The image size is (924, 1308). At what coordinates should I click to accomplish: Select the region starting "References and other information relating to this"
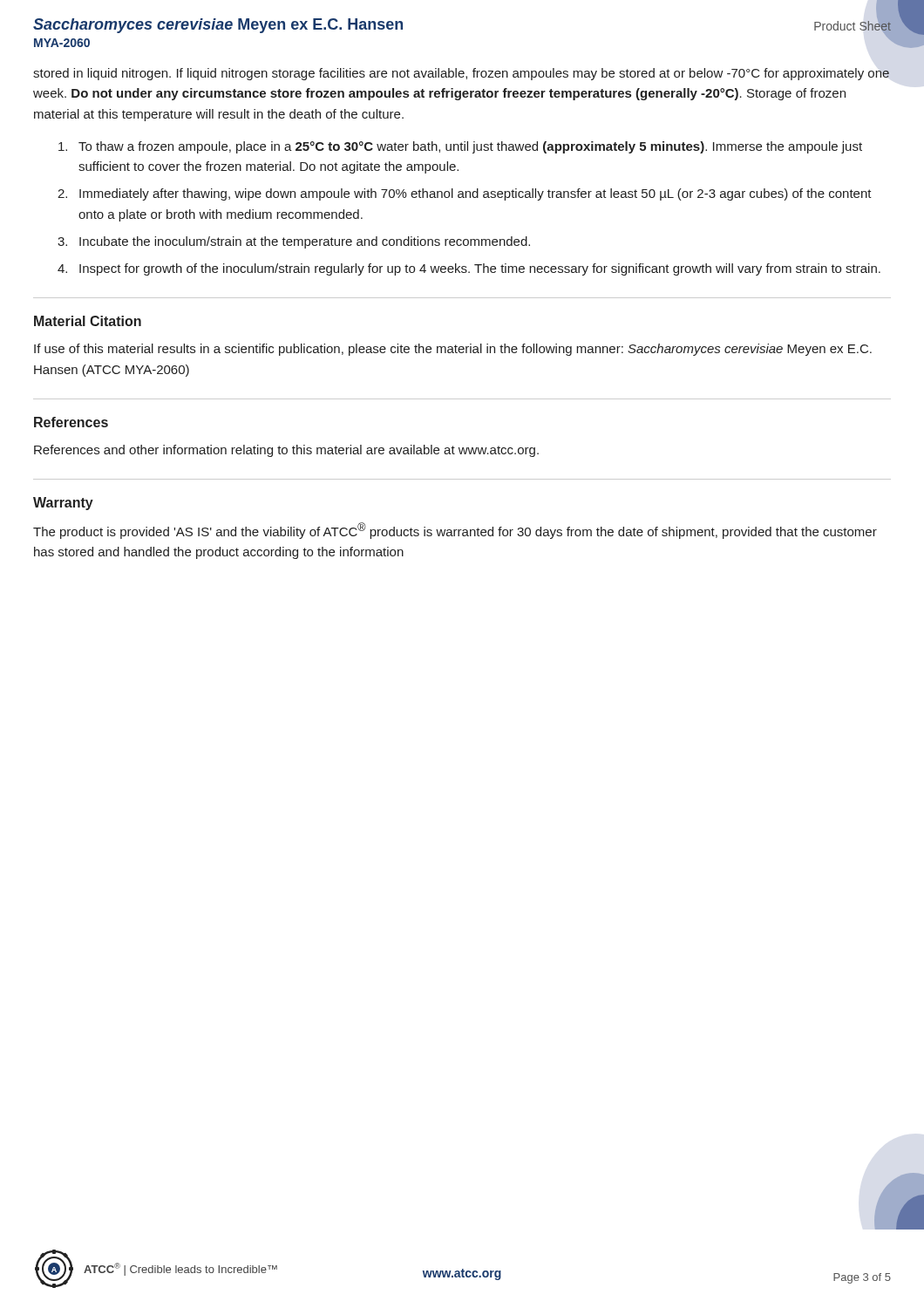tap(286, 449)
